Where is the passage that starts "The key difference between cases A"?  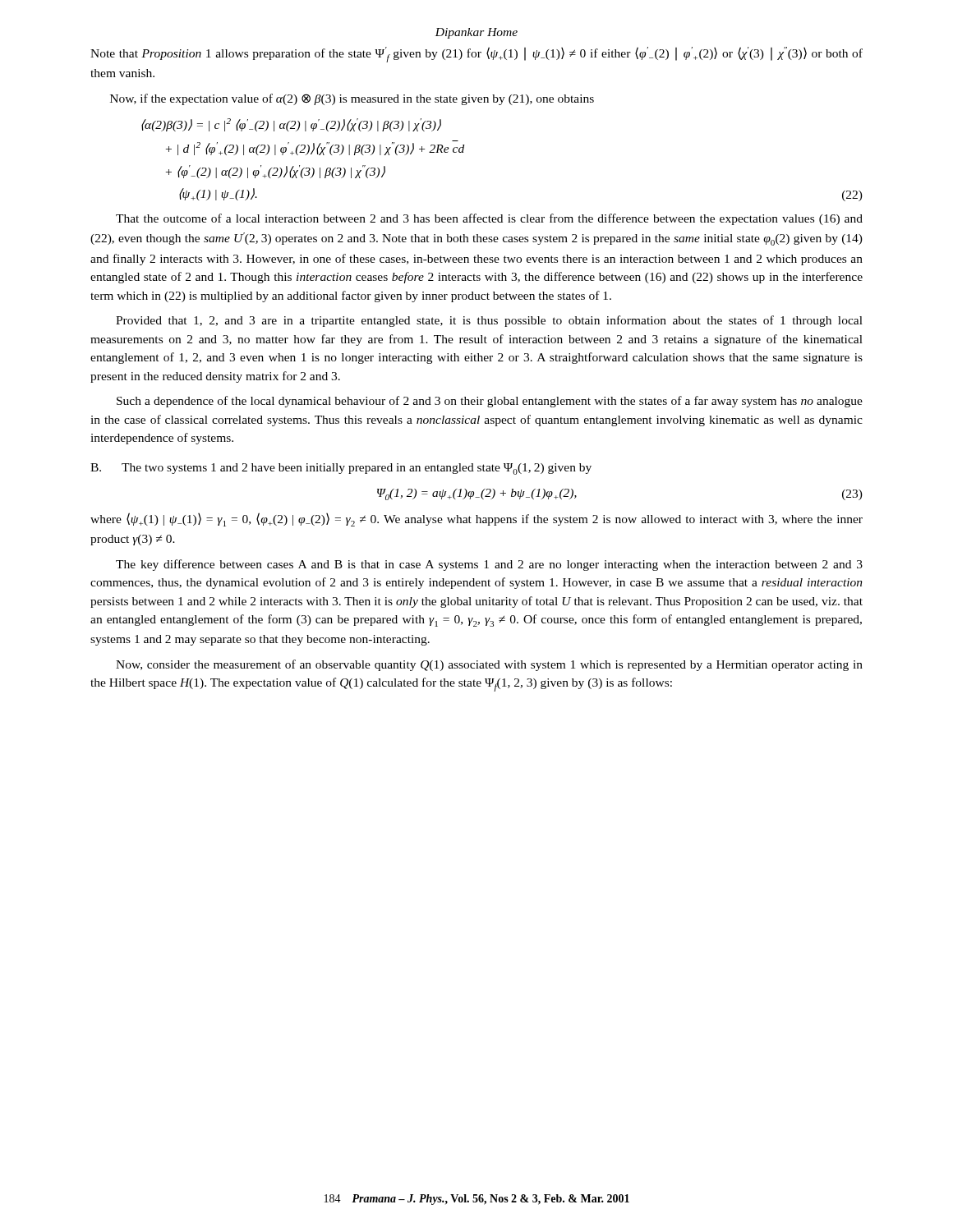(476, 601)
